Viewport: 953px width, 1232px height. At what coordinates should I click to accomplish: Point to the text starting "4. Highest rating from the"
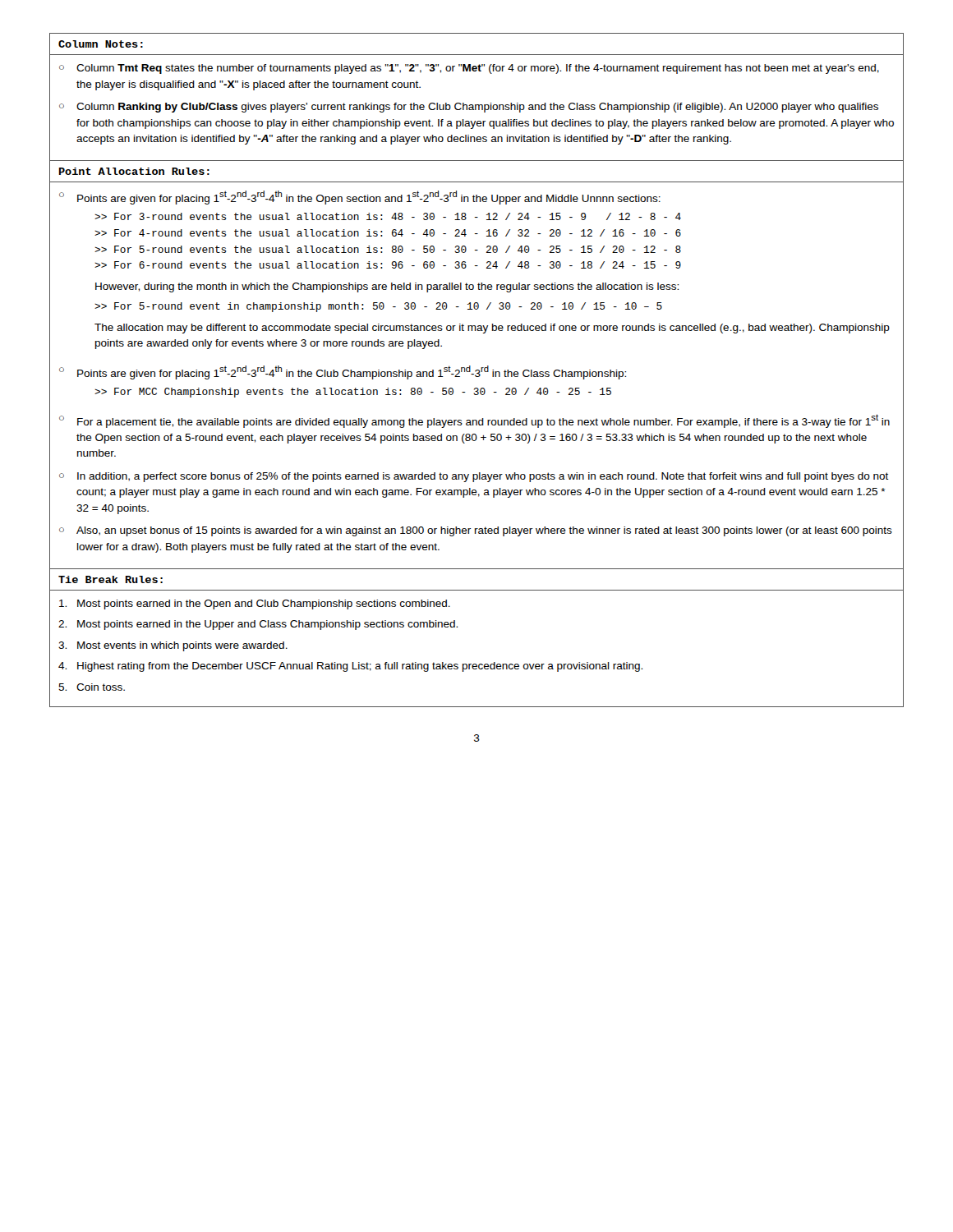coord(476,666)
